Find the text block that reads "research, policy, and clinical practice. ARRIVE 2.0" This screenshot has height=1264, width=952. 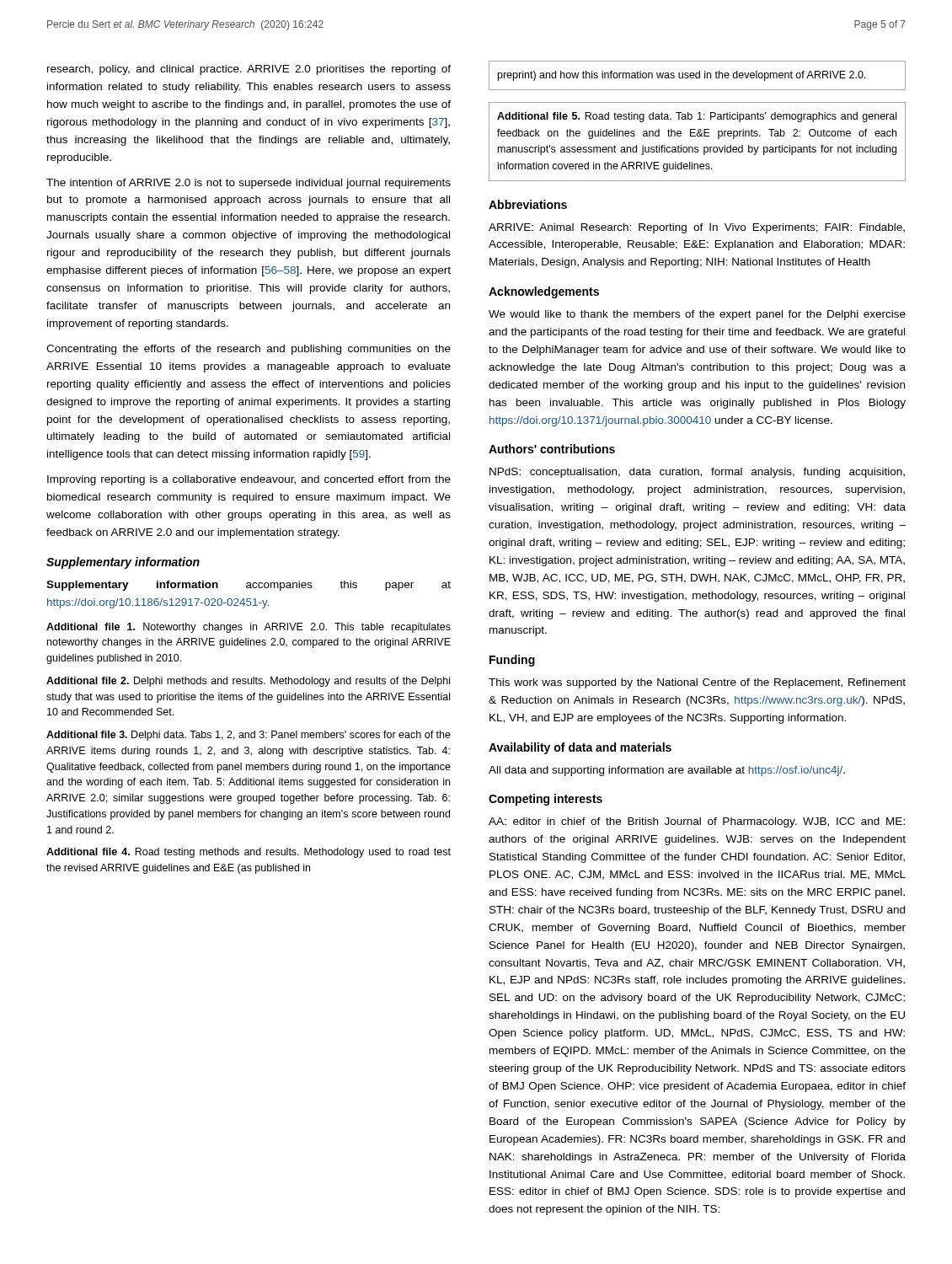point(249,114)
